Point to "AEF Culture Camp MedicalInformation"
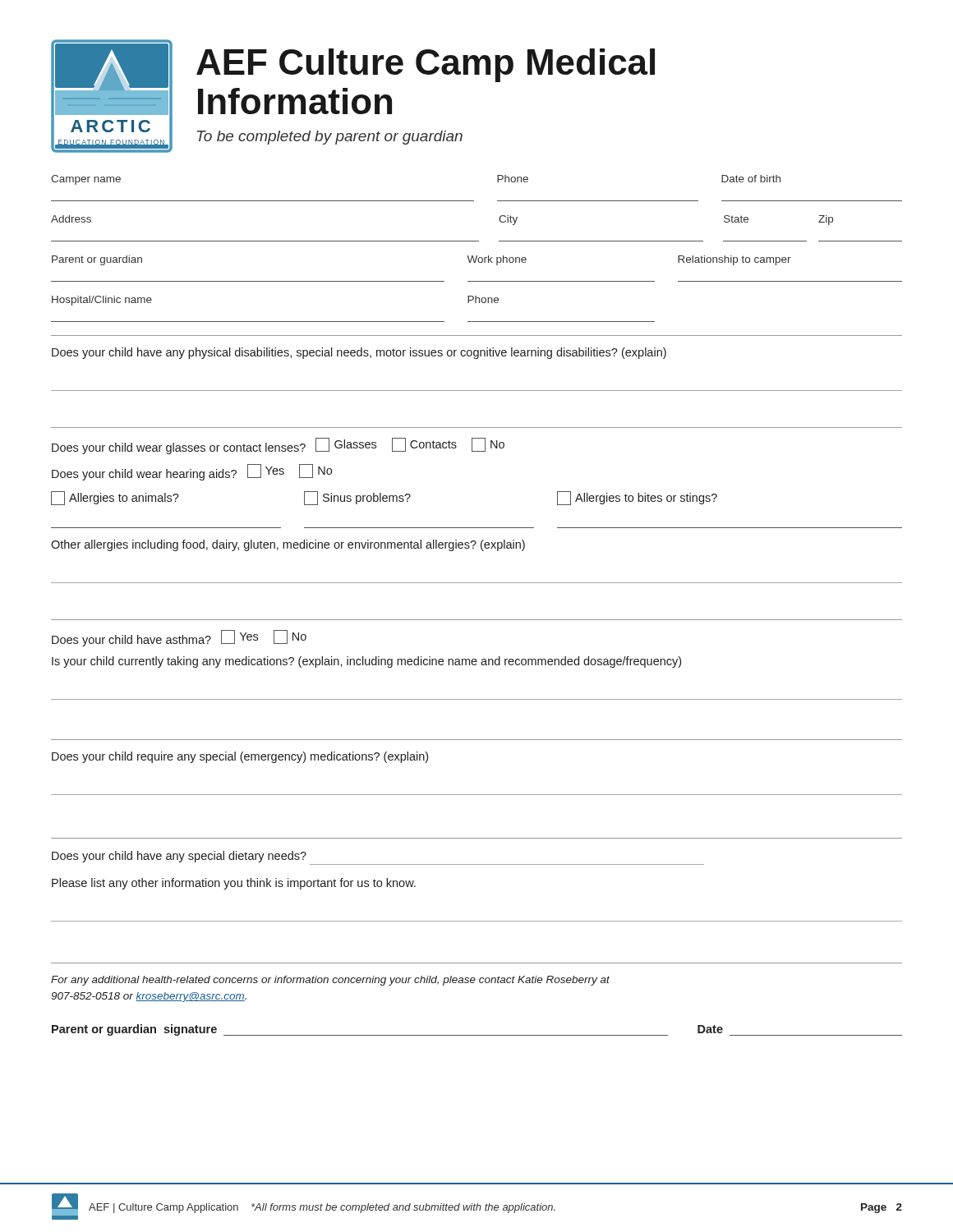This screenshot has width=953, height=1232. [427, 82]
